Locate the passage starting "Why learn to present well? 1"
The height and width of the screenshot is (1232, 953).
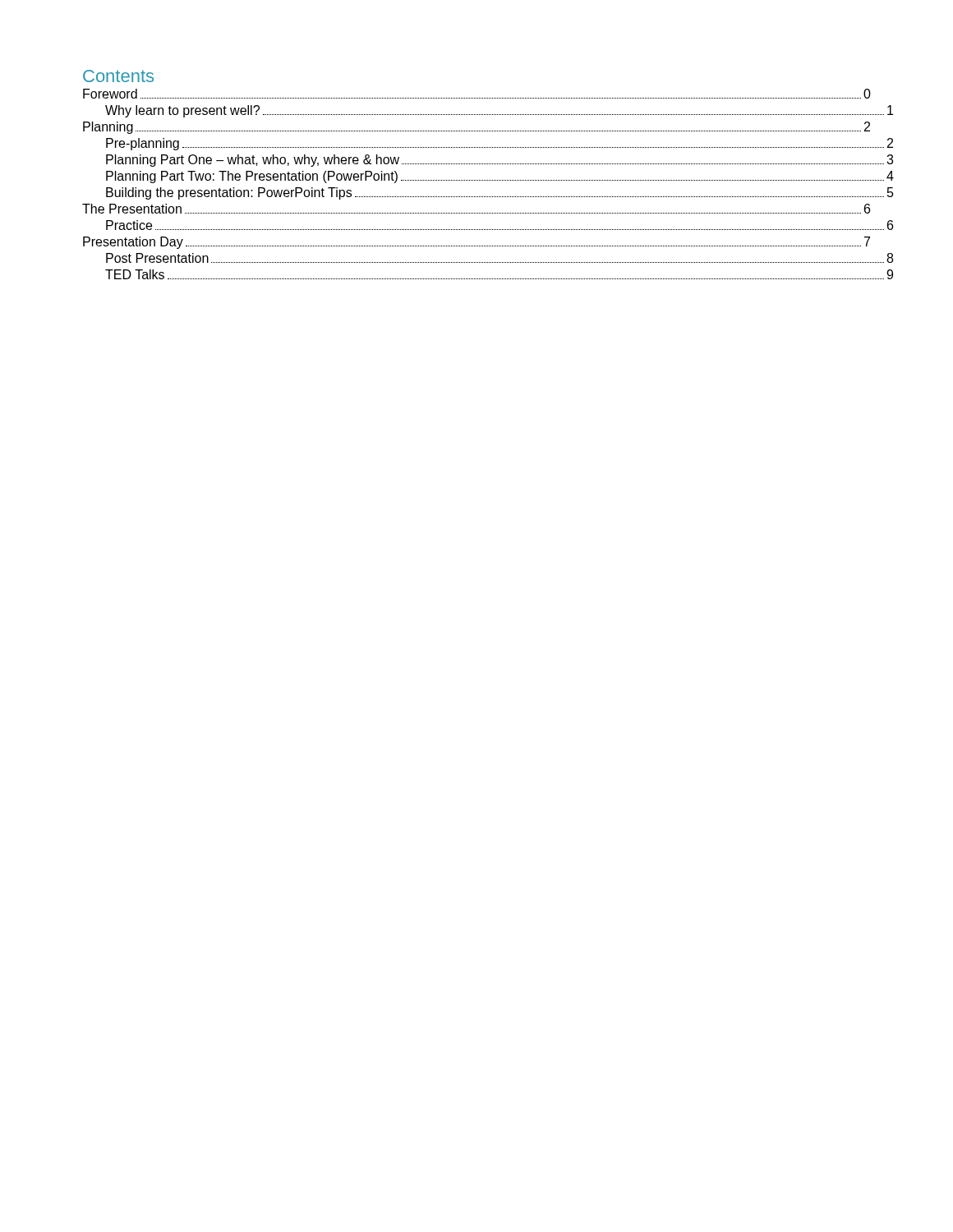point(499,111)
